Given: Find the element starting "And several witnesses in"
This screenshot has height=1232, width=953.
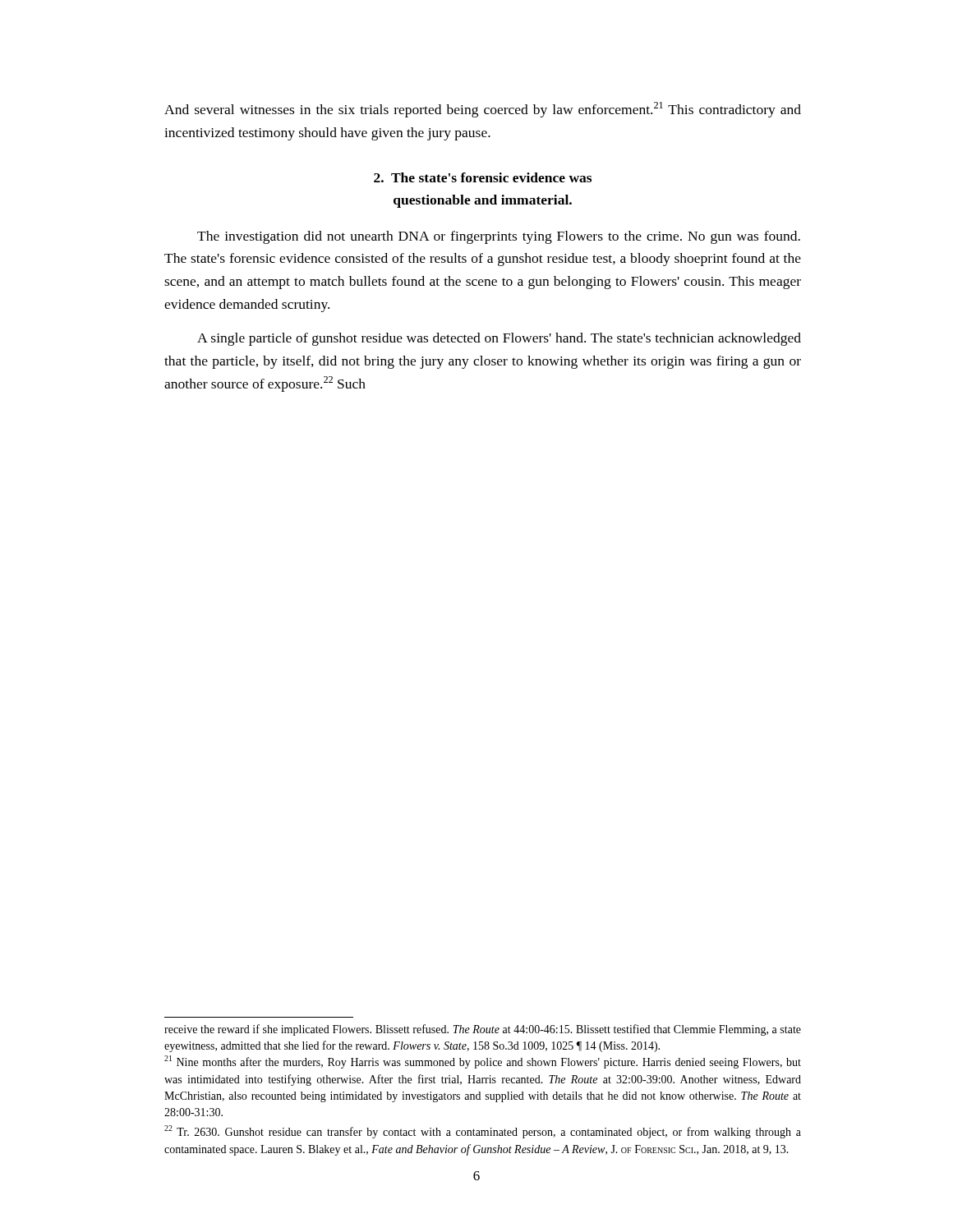Looking at the screenshot, I should [x=483, y=120].
